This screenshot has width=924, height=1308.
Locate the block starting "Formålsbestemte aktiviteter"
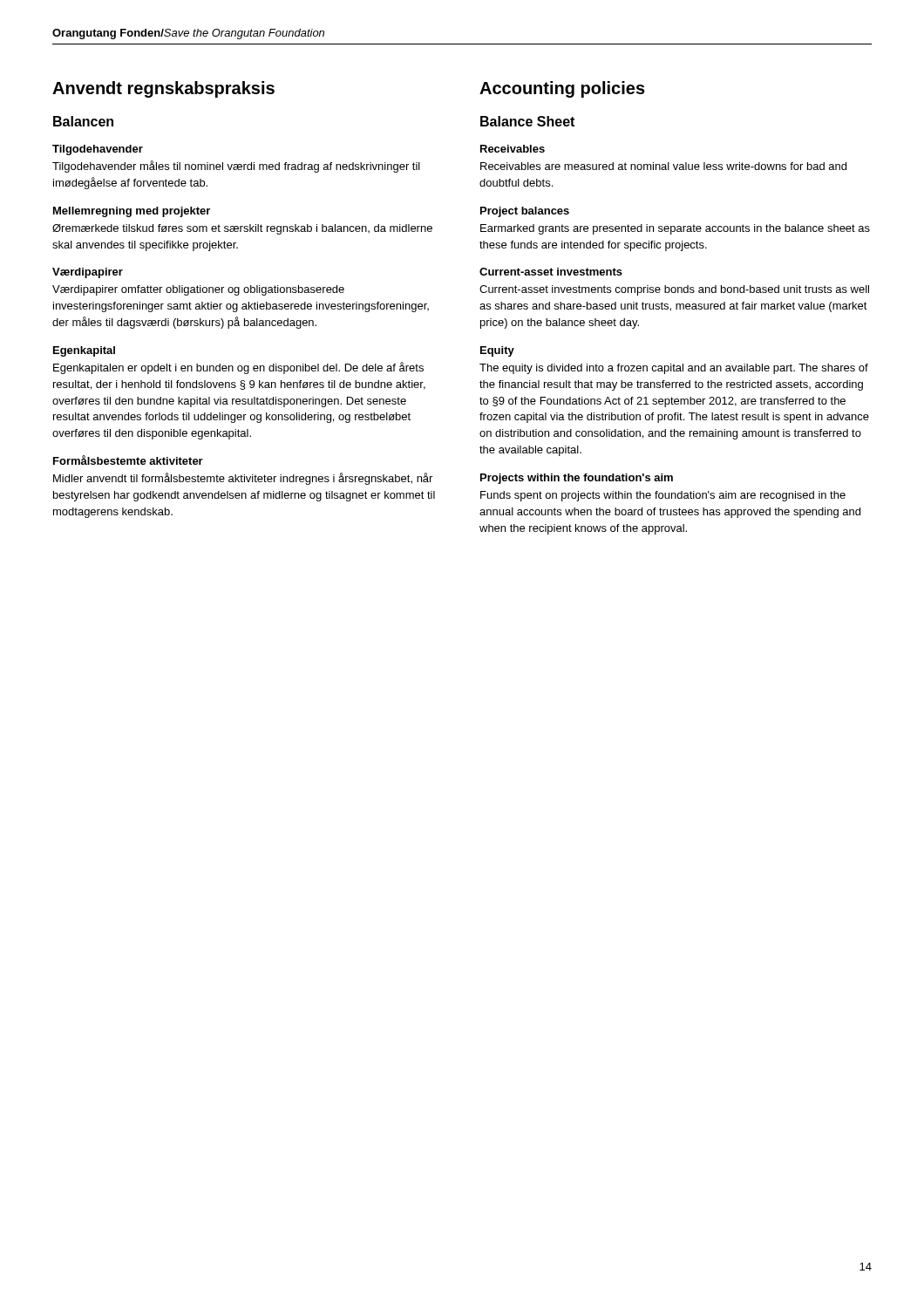click(128, 461)
